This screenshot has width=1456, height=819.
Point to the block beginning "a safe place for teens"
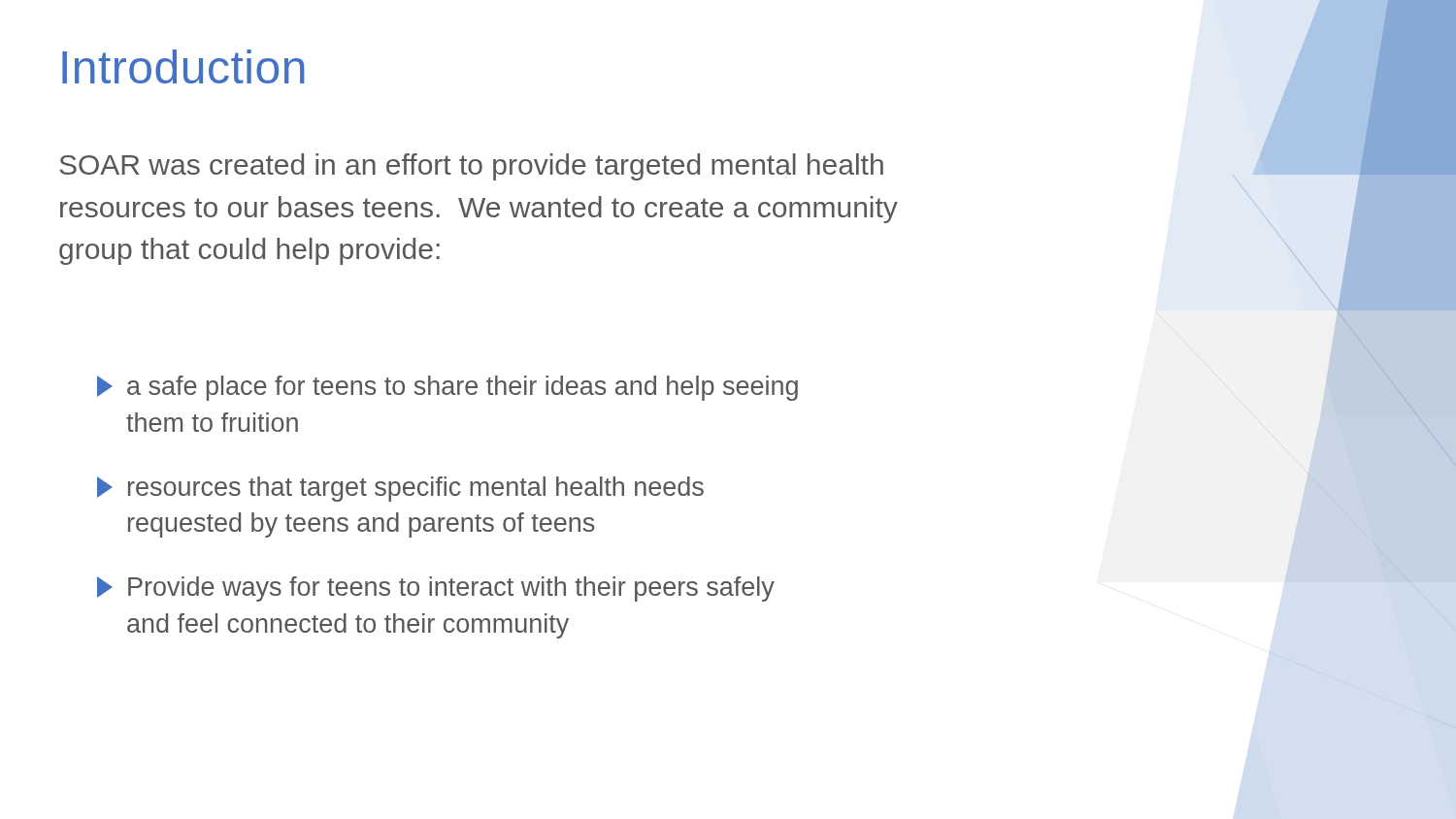519,405
